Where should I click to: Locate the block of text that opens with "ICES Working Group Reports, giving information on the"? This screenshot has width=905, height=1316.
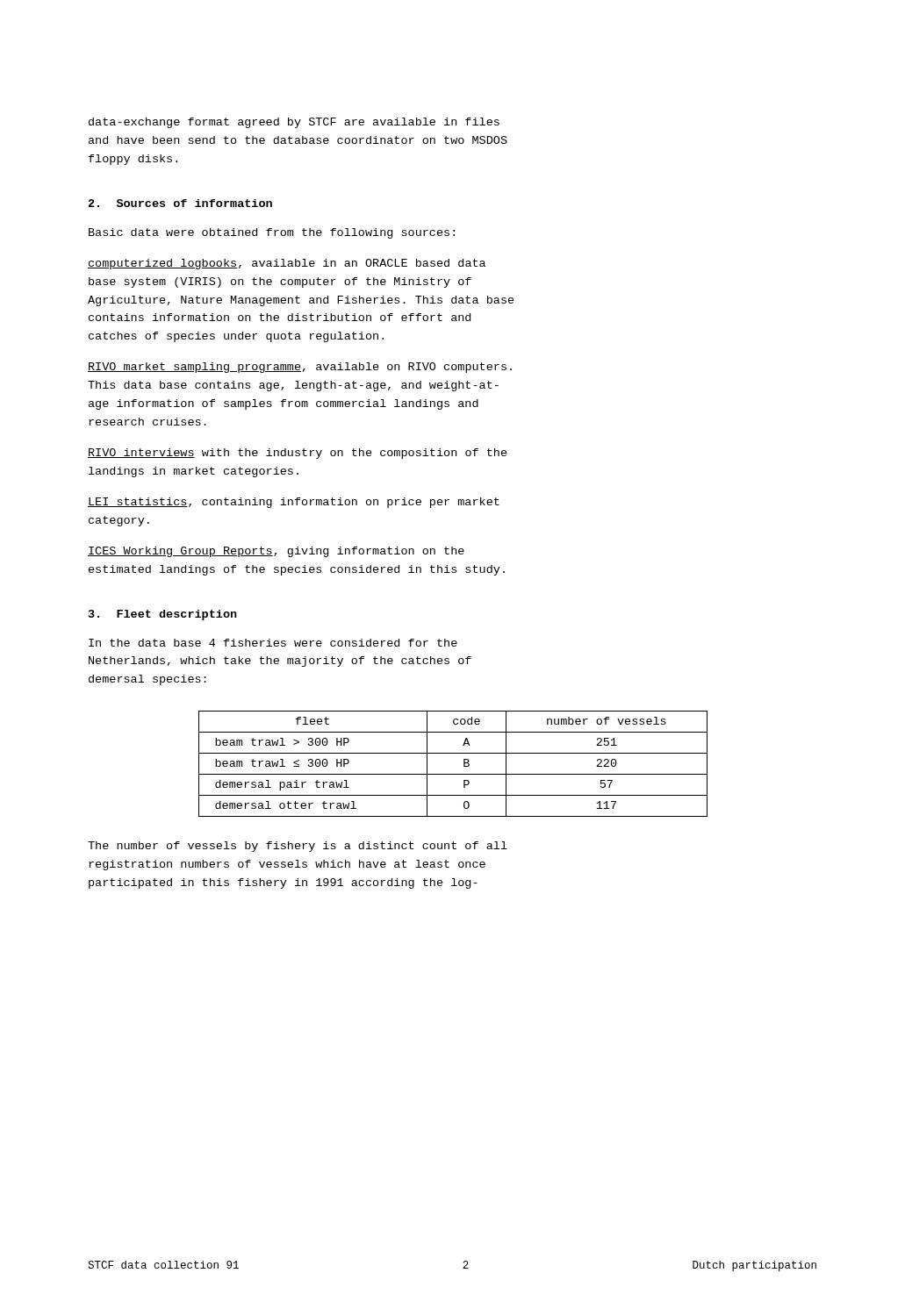click(298, 560)
